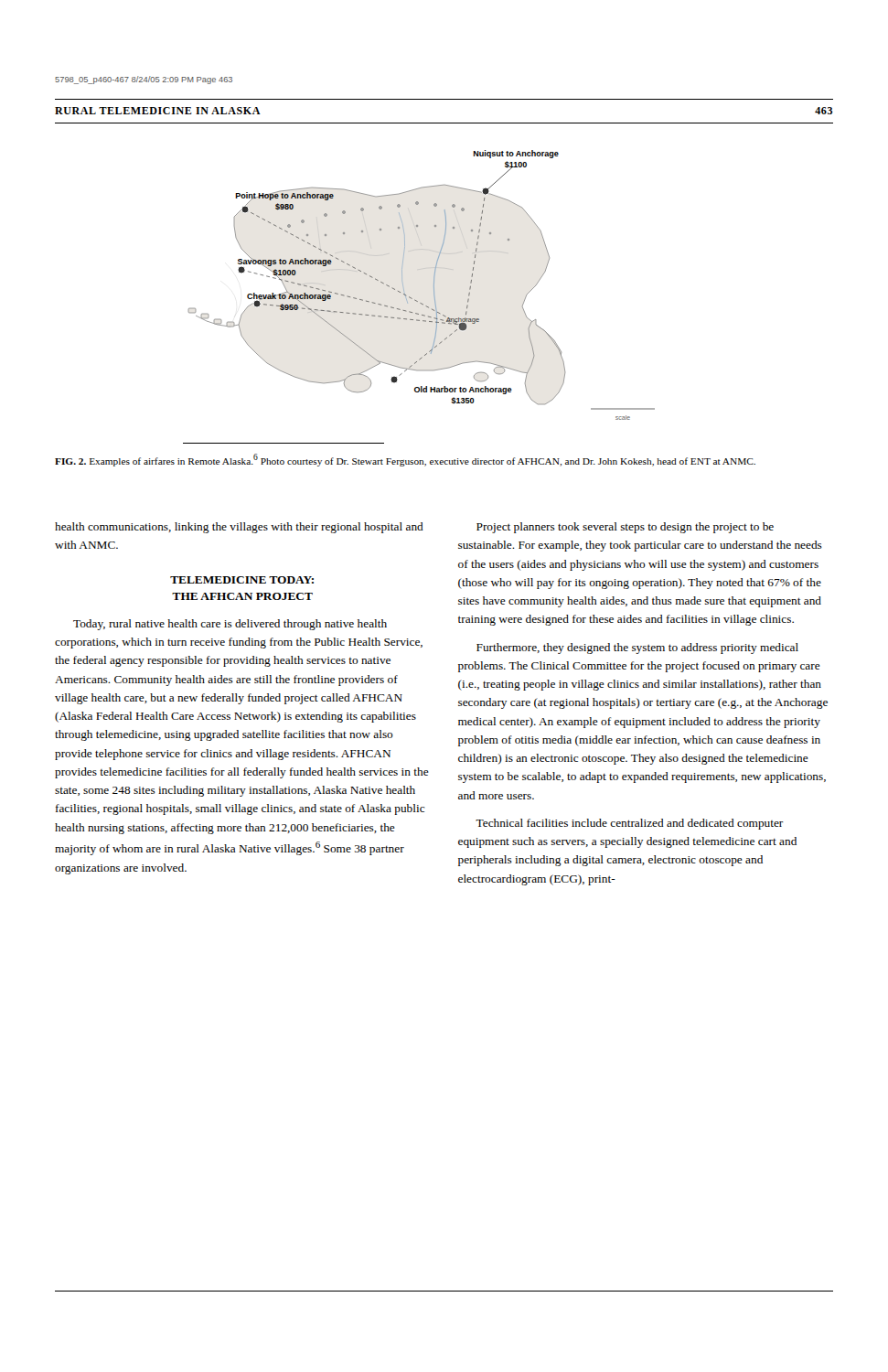Find the region starting "Today, rural native health care is"
Screen dimensions: 1372x888
coord(242,745)
